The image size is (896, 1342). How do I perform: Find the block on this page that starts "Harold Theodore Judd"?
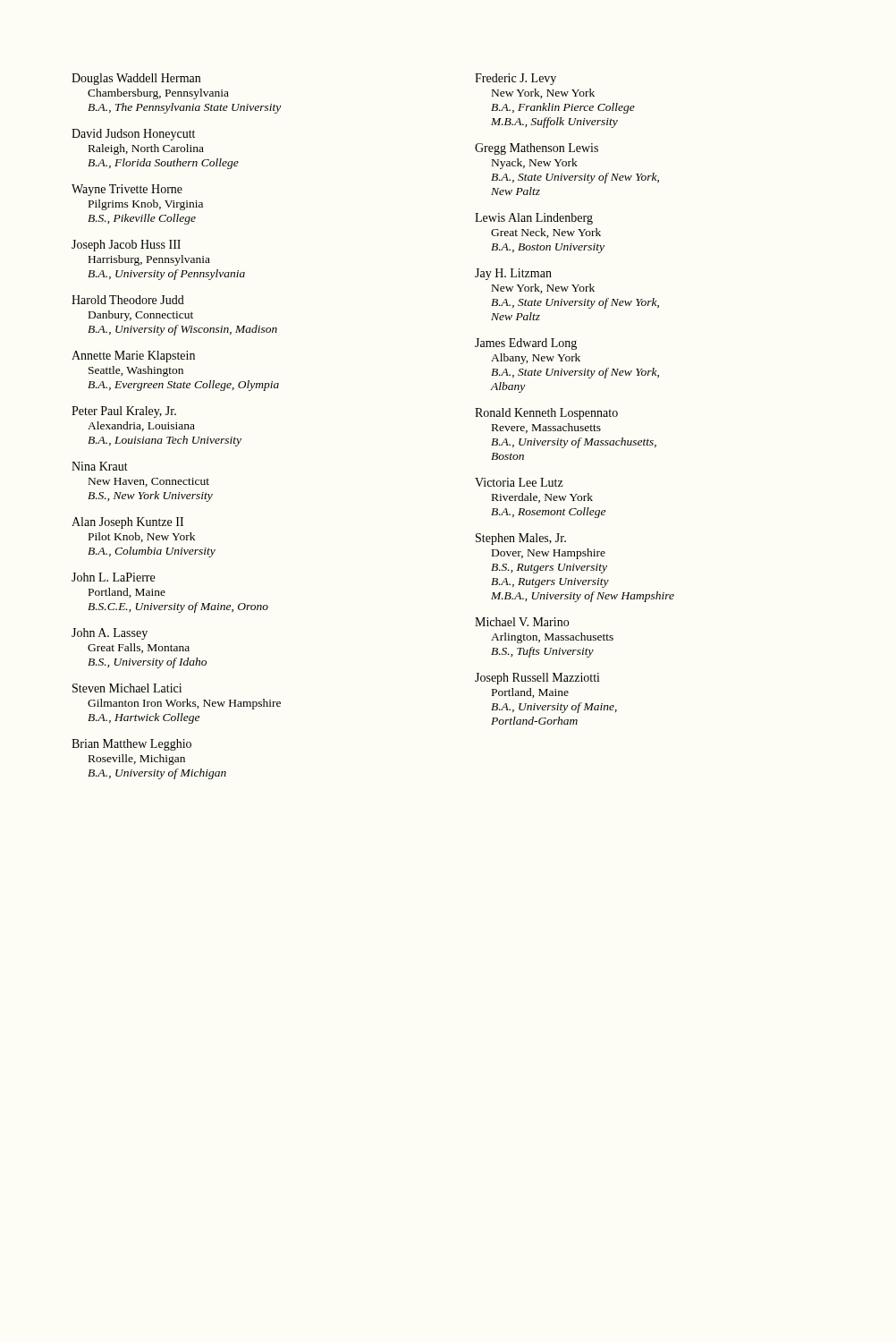255,315
